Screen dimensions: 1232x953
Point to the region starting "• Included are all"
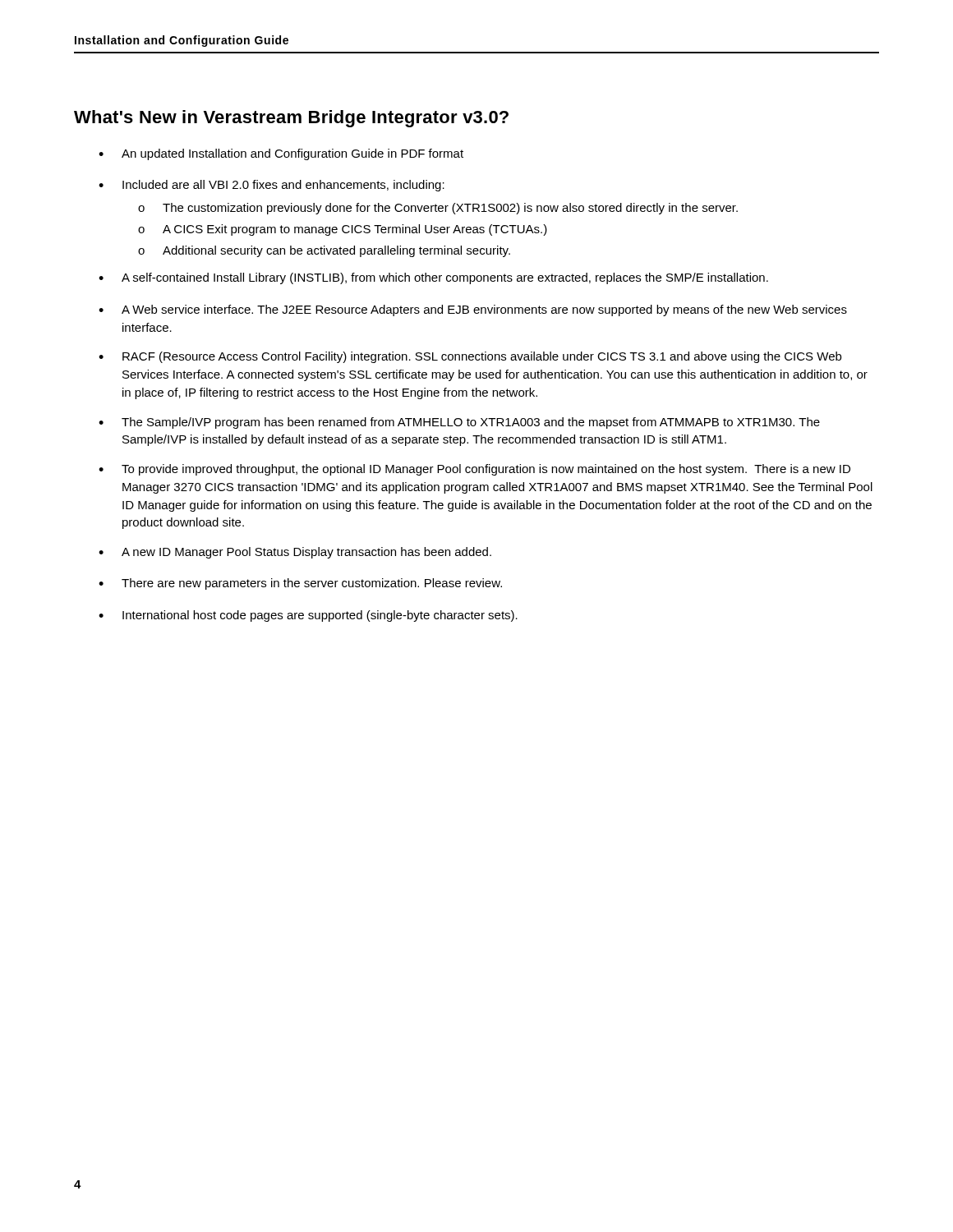pyautogui.click(x=489, y=219)
